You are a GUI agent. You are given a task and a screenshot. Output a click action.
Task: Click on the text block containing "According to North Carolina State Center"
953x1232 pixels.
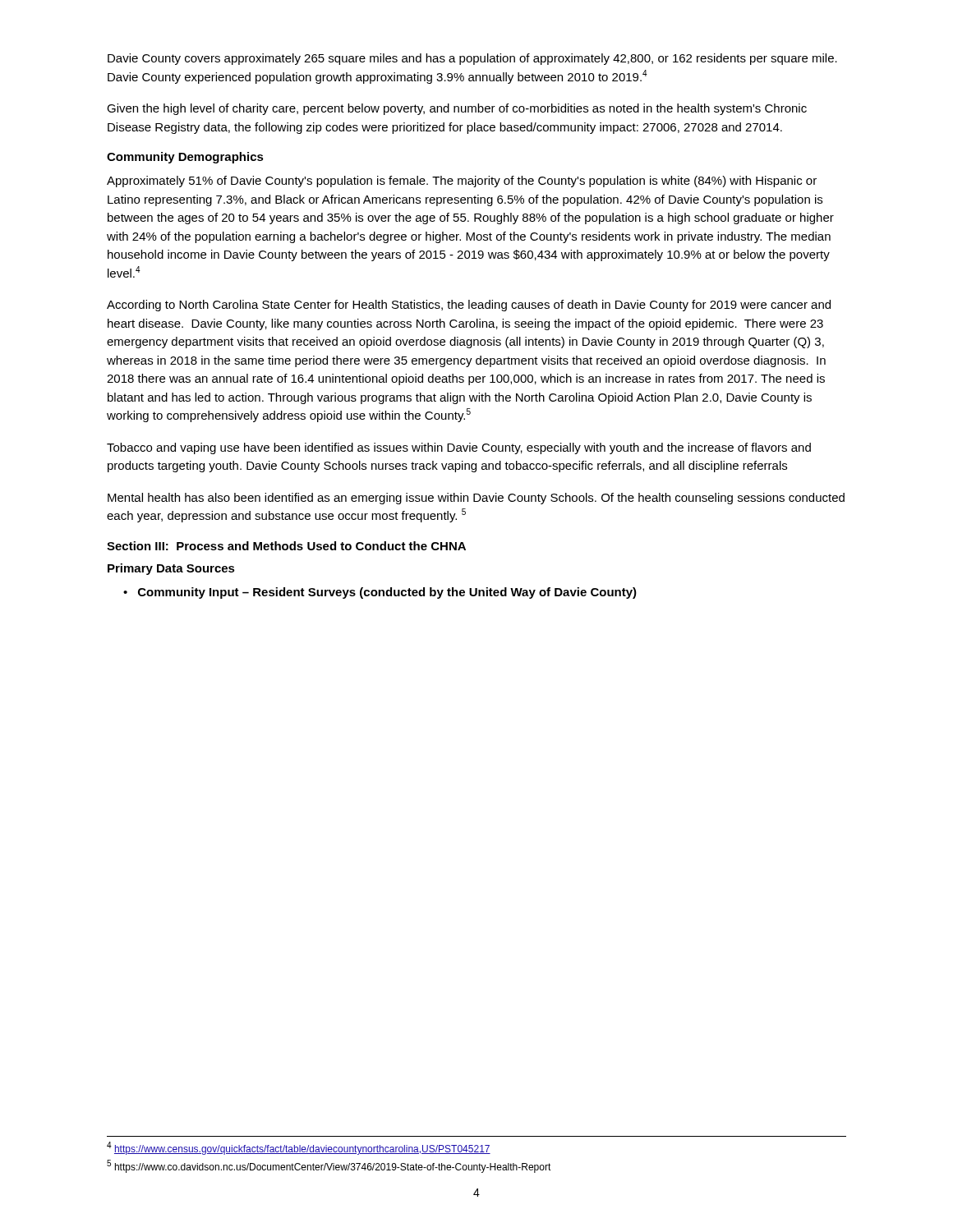pyautogui.click(x=469, y=360)
